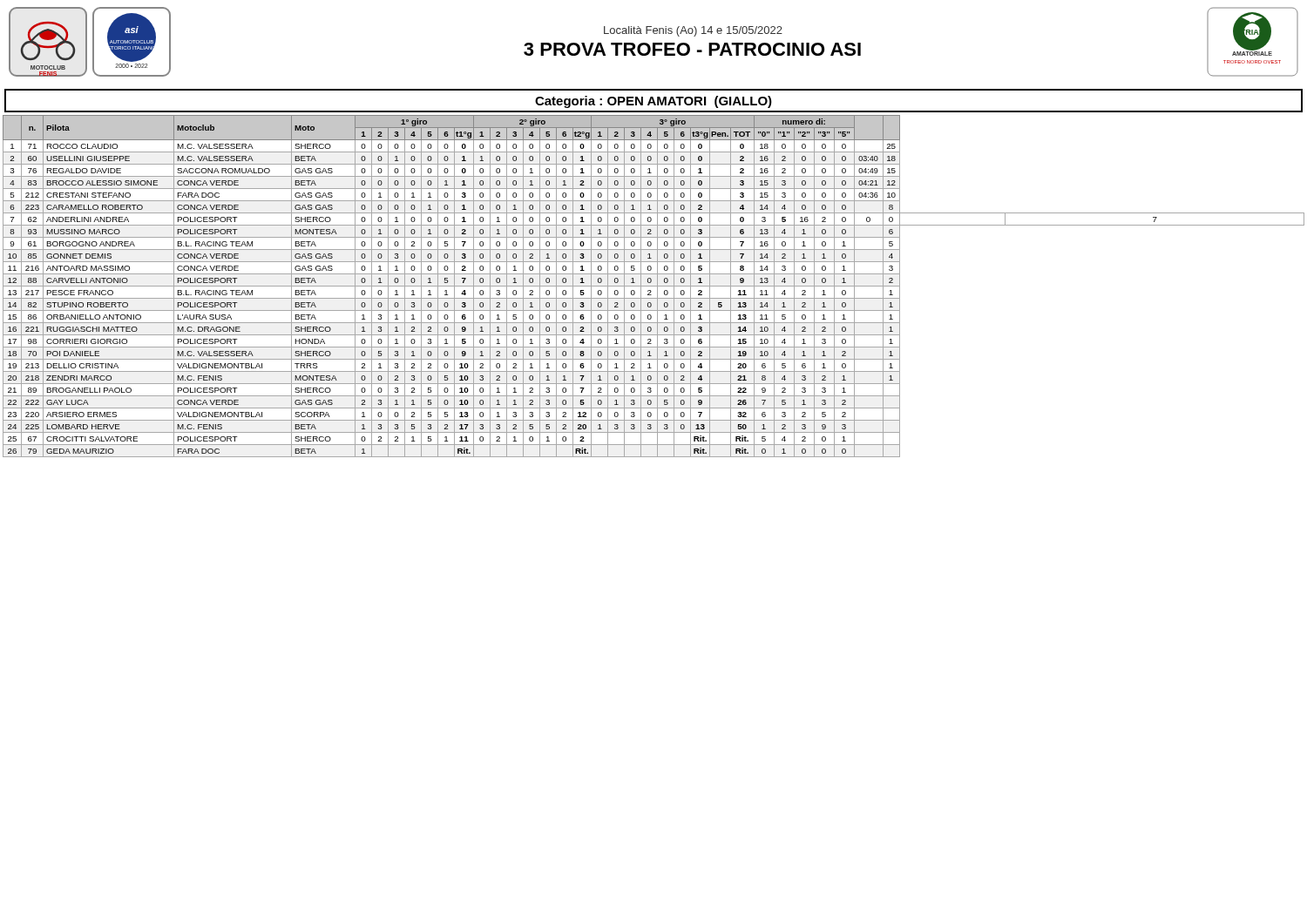The width and height of the screenshot is (1307, 924).
Task: Locate the text block starting "3 PROVA TROFEO - PATROCINIO ASI"
Action: coord(693,49)
